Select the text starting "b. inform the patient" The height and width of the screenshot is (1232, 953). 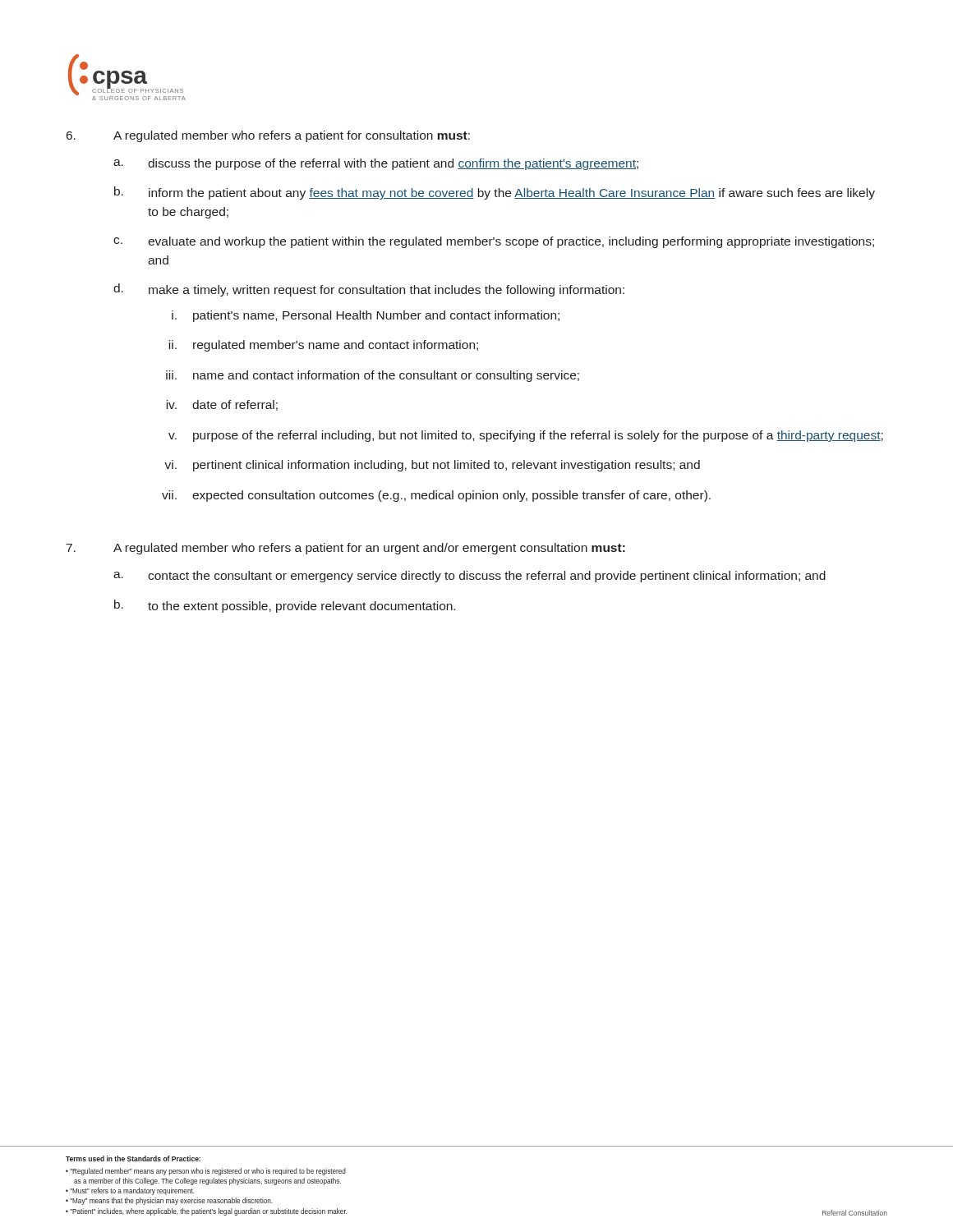point(500,203)
